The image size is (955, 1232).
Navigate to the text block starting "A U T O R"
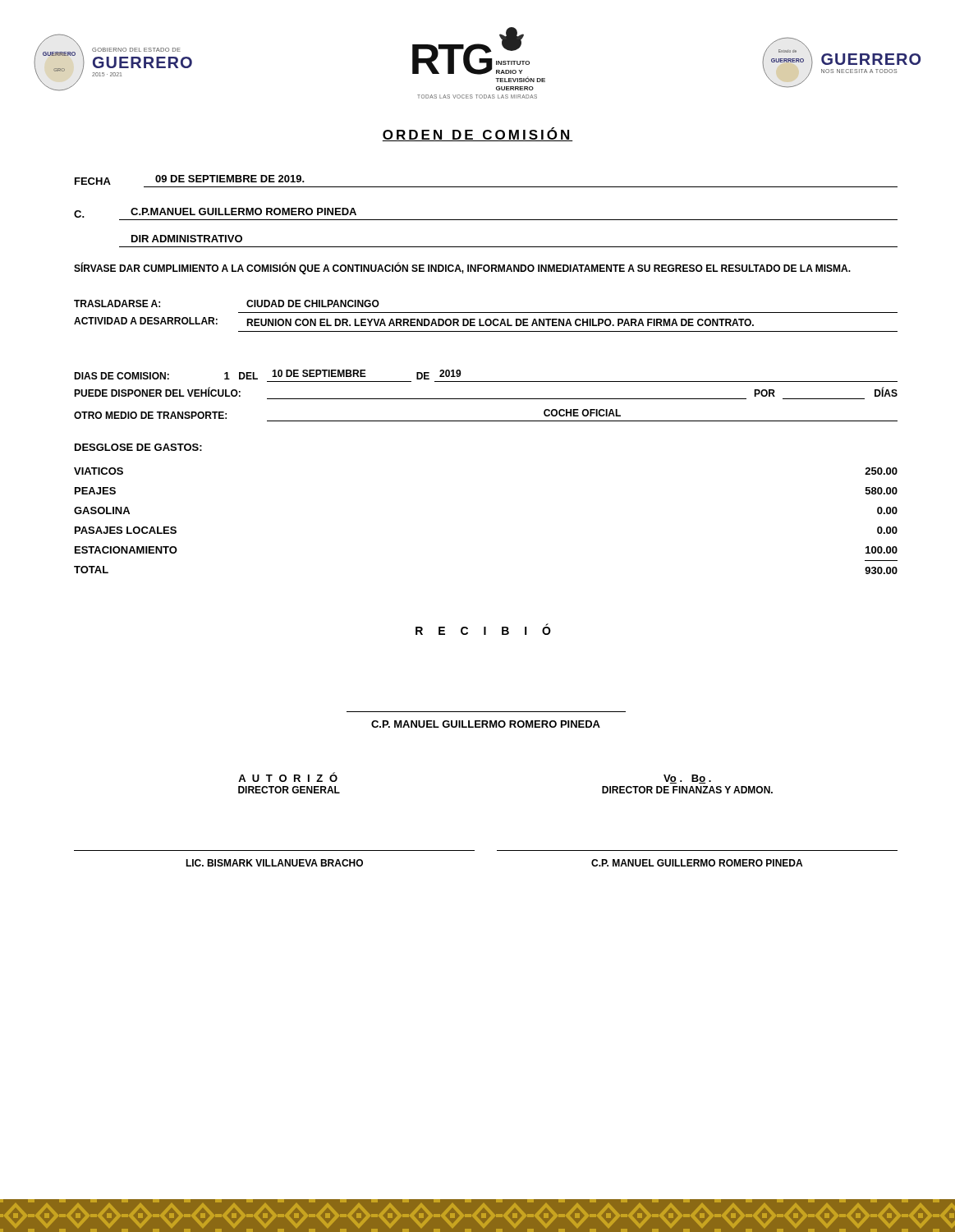pos(289,784)
